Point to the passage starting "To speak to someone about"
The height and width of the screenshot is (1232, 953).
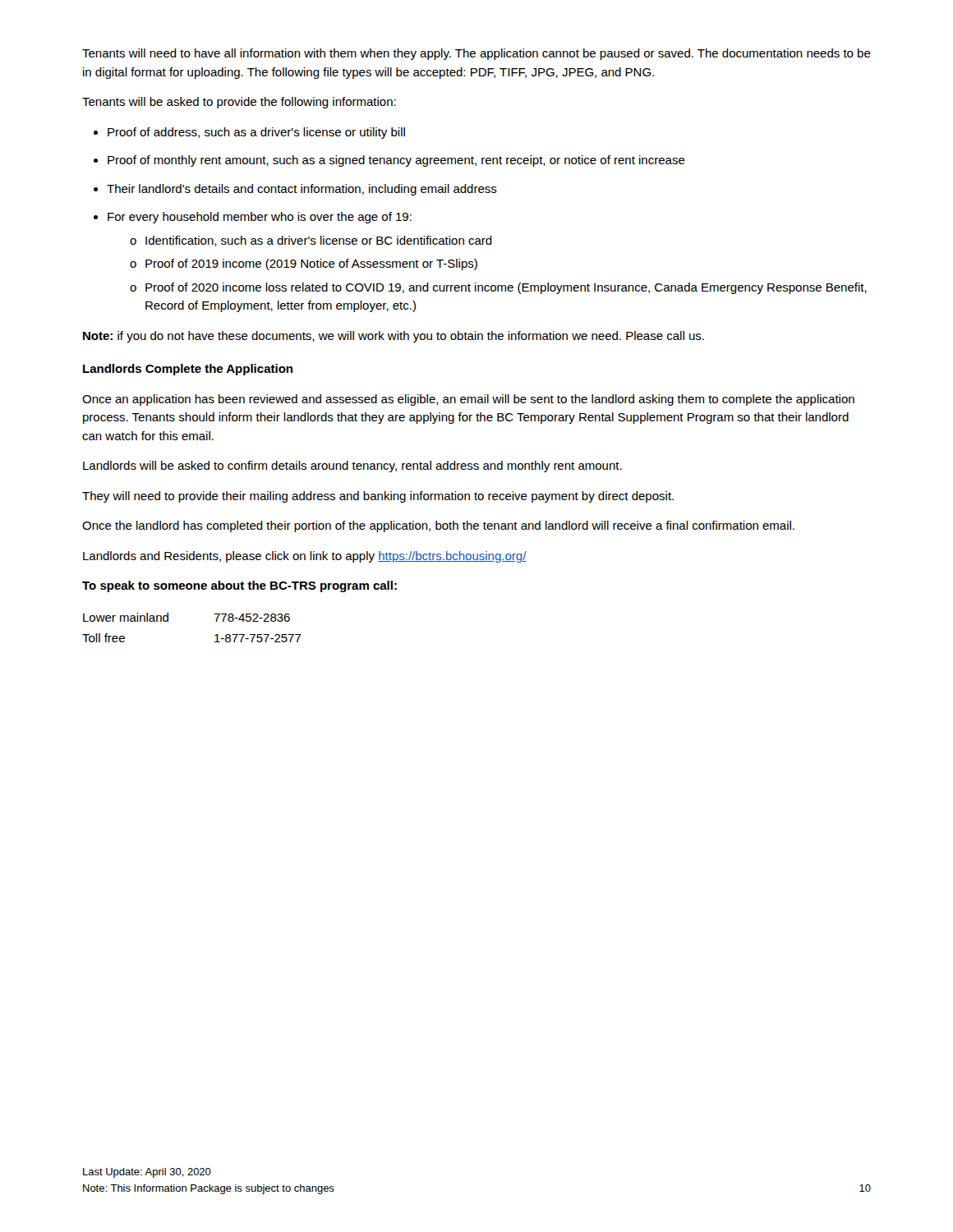click(x=240, y=585)
